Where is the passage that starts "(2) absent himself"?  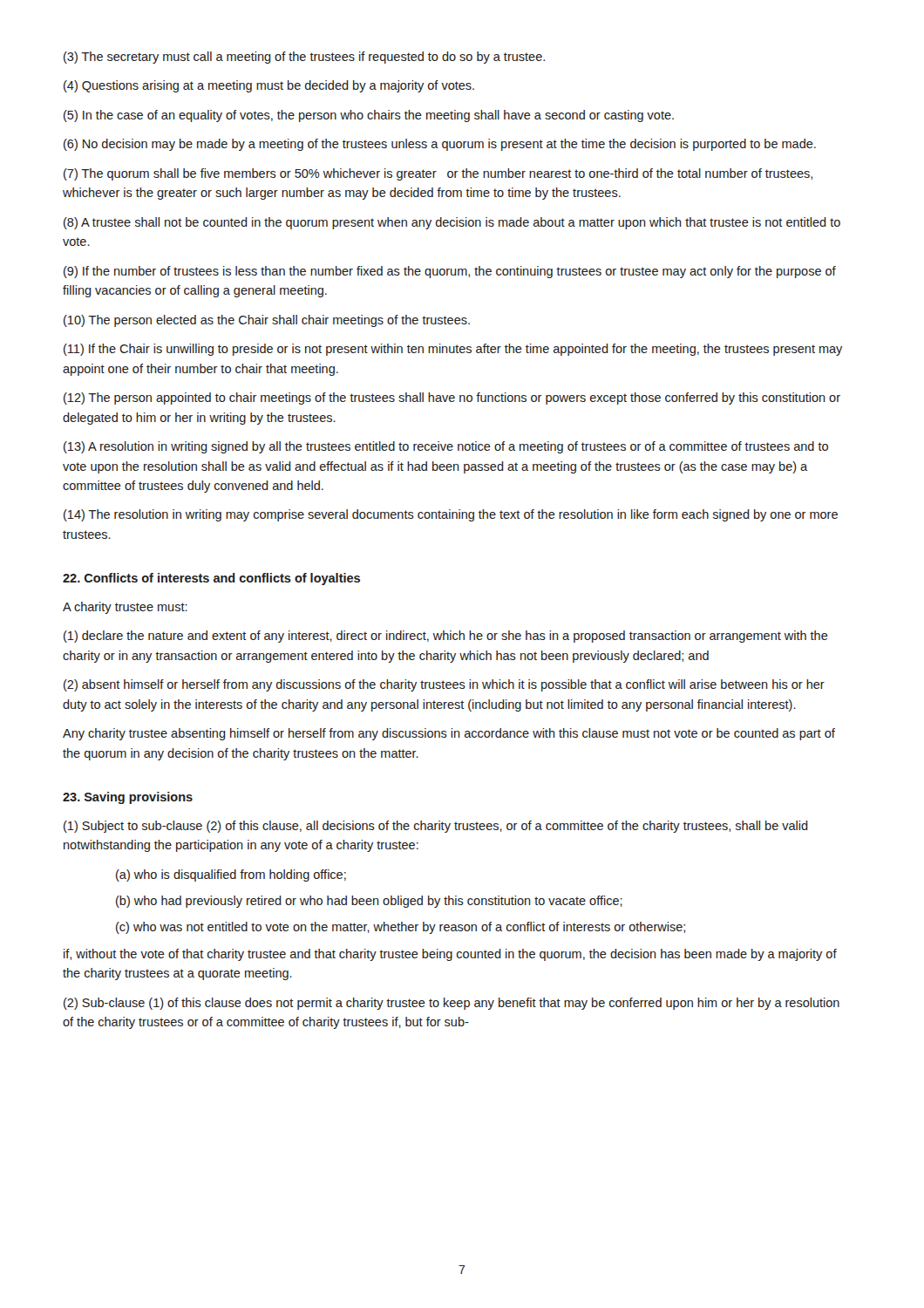[444, 695]
